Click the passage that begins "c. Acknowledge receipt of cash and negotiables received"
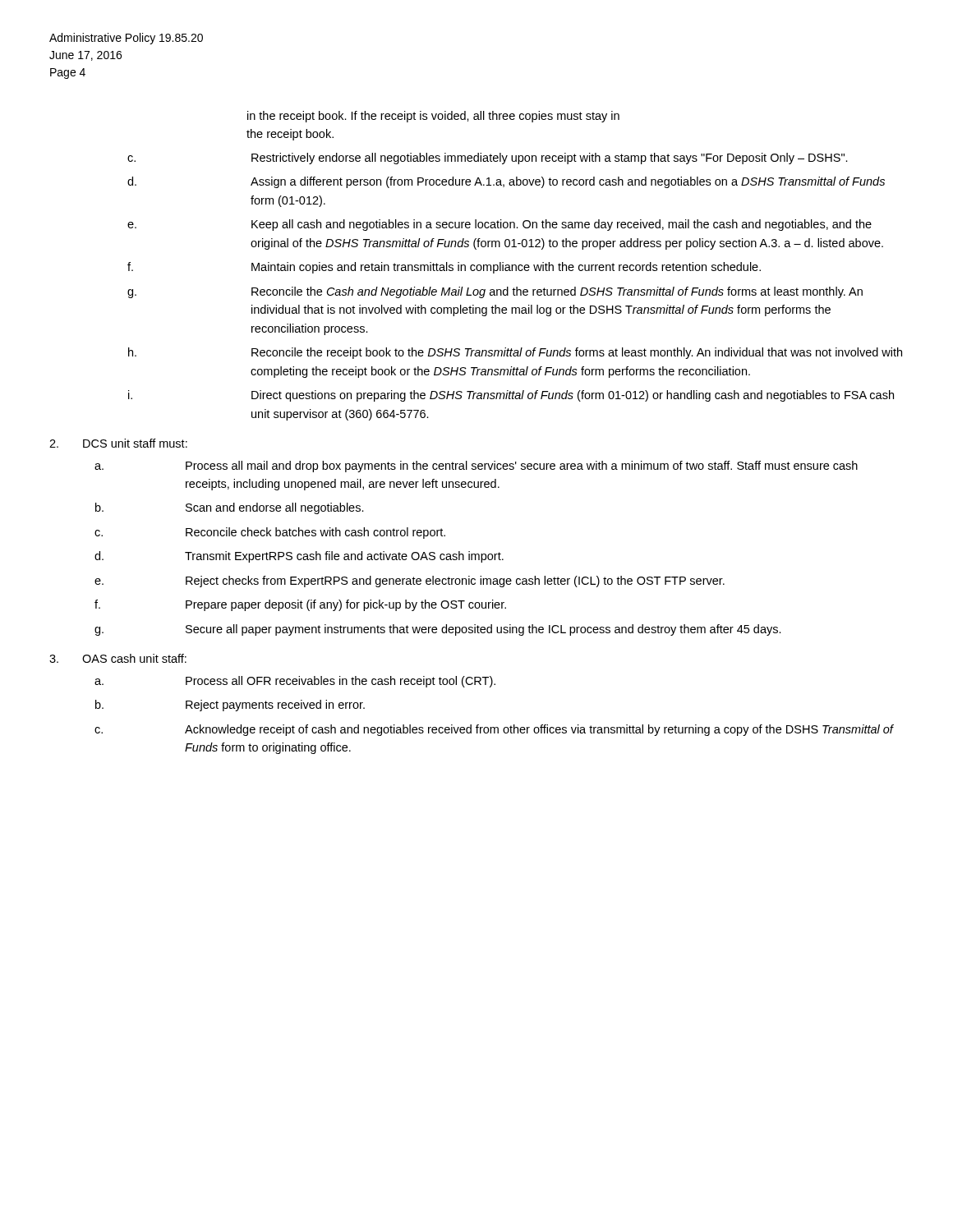The image size is (953, 1232). tap(476, 738)
